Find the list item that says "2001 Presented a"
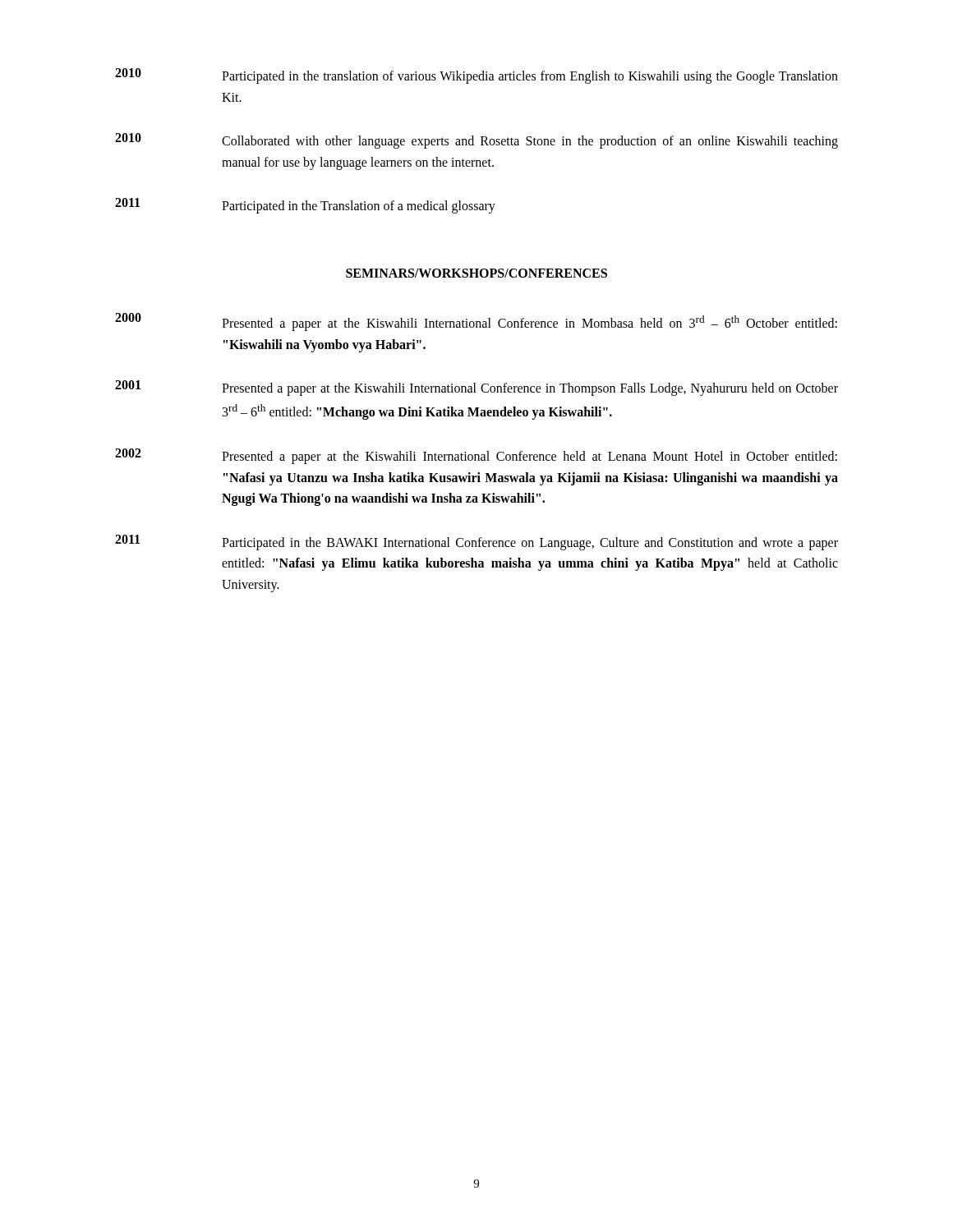 (x=476, y=401)
